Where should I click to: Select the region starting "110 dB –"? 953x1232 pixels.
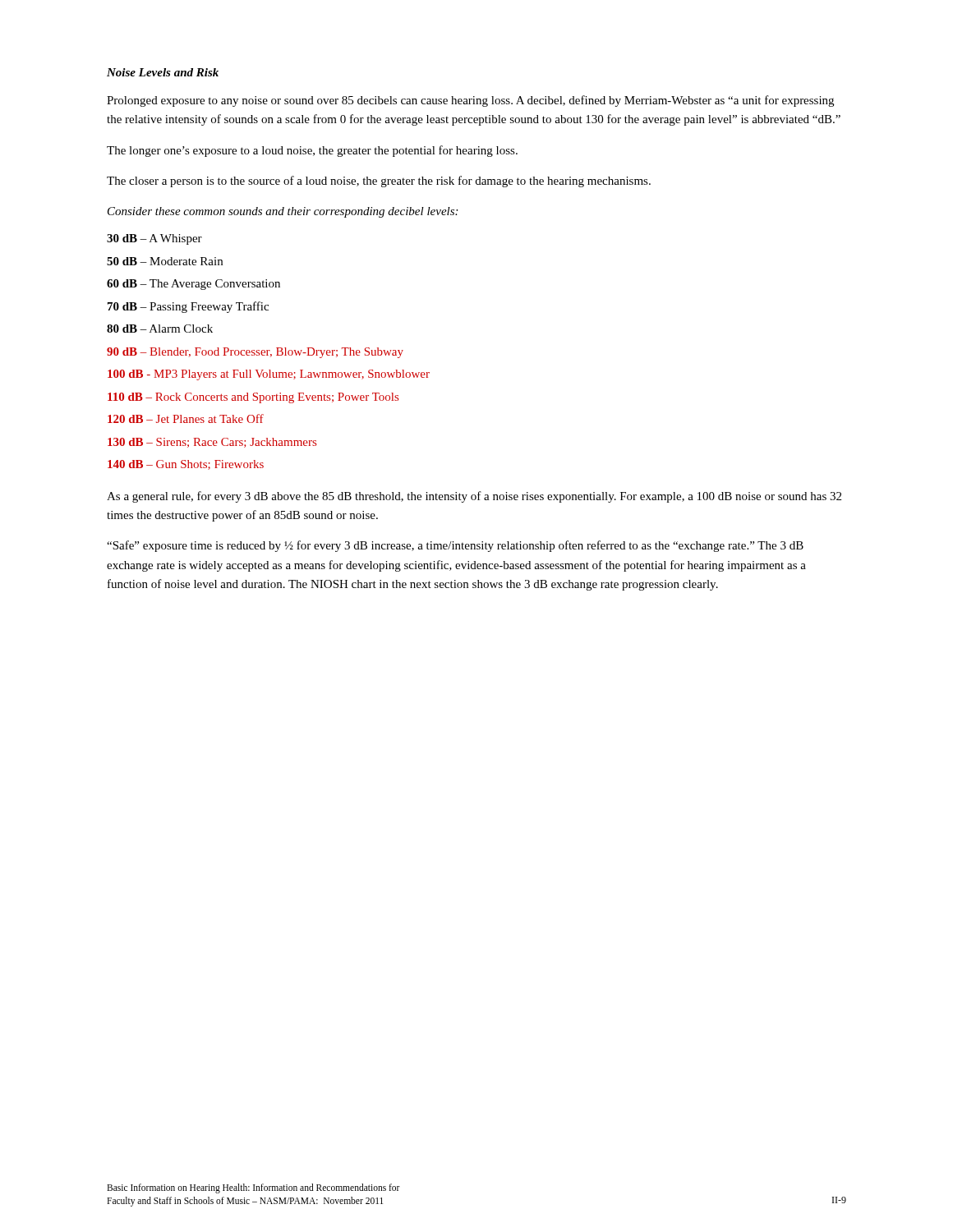(253, 397)
